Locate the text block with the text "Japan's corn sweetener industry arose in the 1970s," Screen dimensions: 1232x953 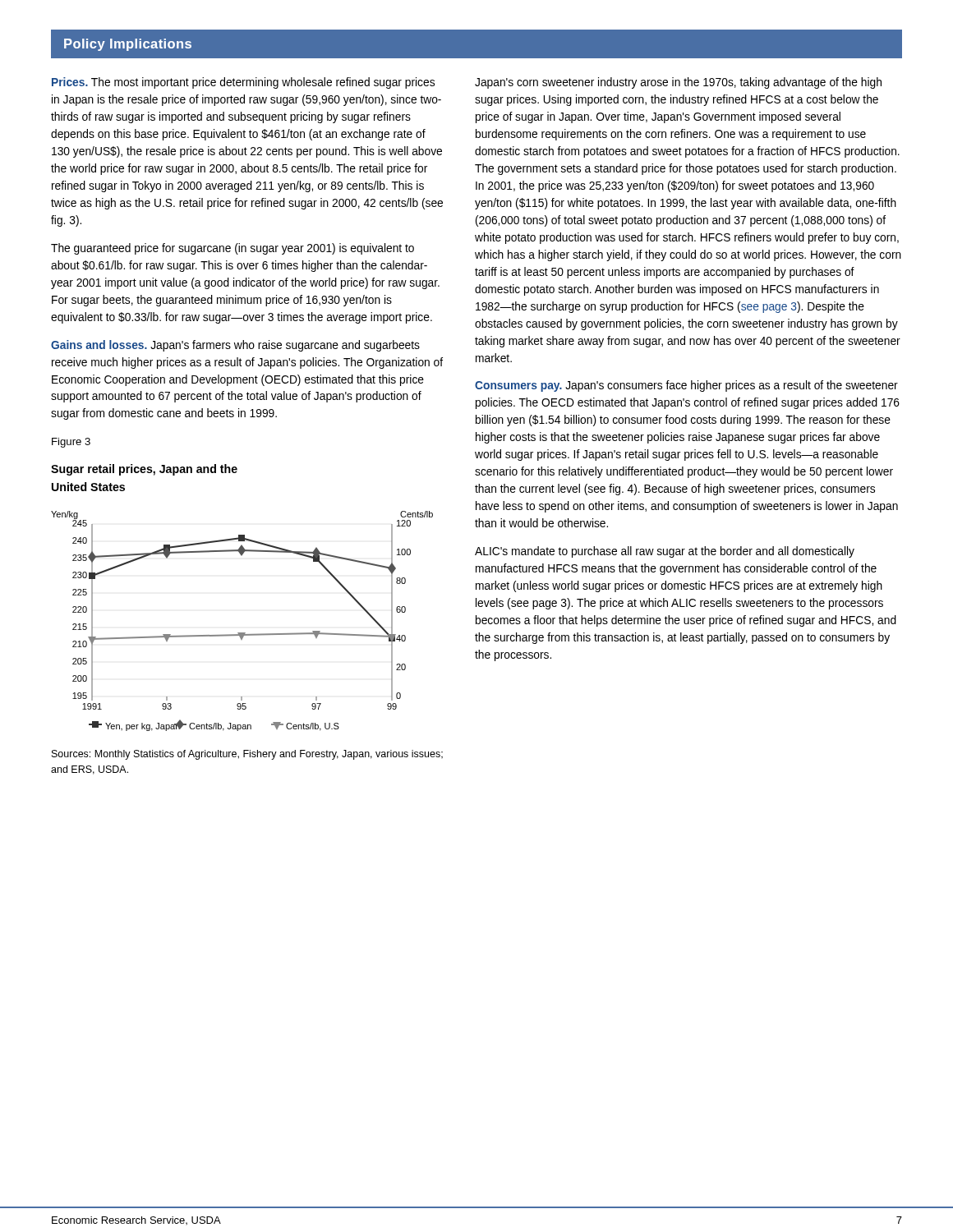[x=688, y=221]
